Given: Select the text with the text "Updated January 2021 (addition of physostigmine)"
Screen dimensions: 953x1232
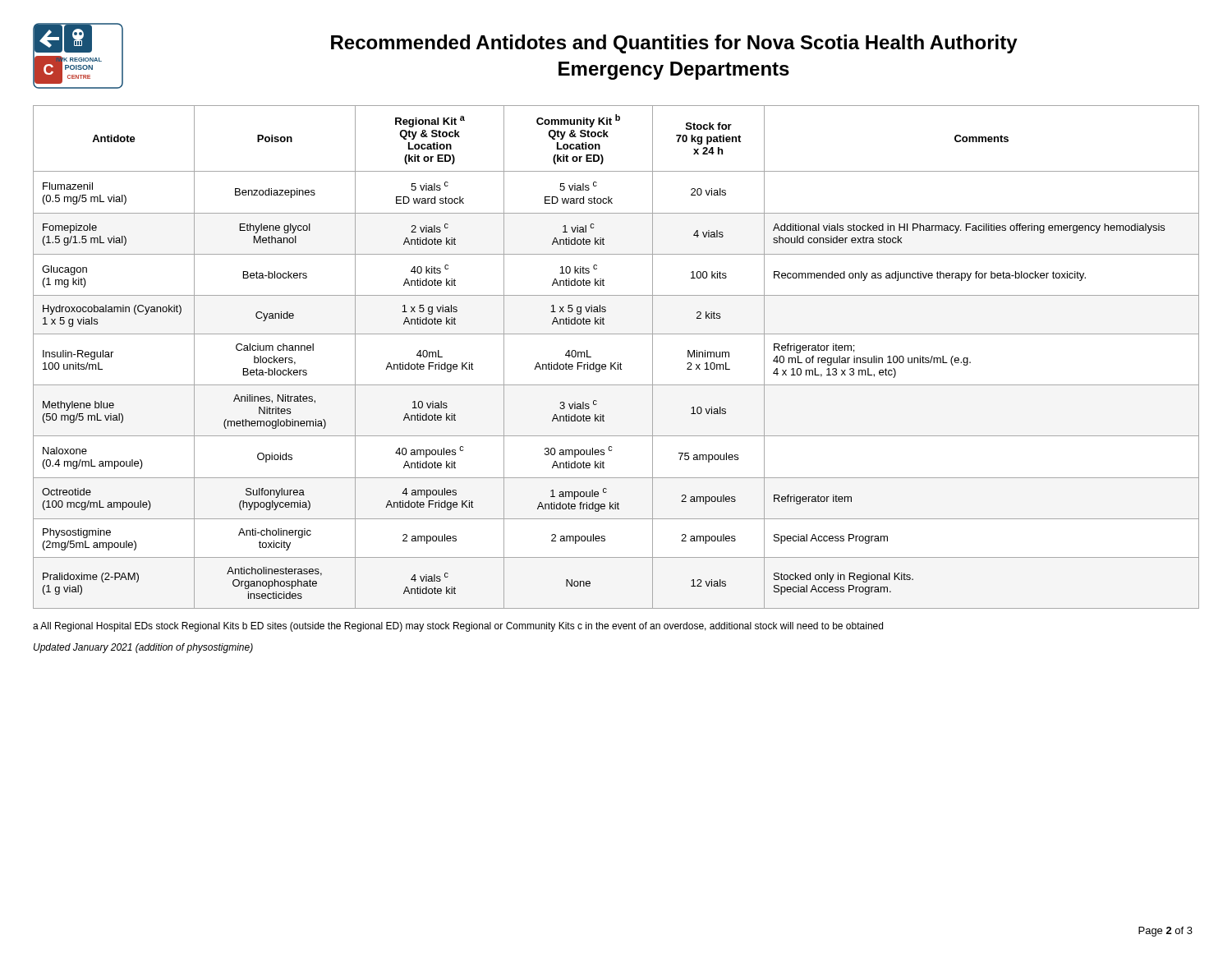Looking at the screenshot, I should [x=143, y=647].
